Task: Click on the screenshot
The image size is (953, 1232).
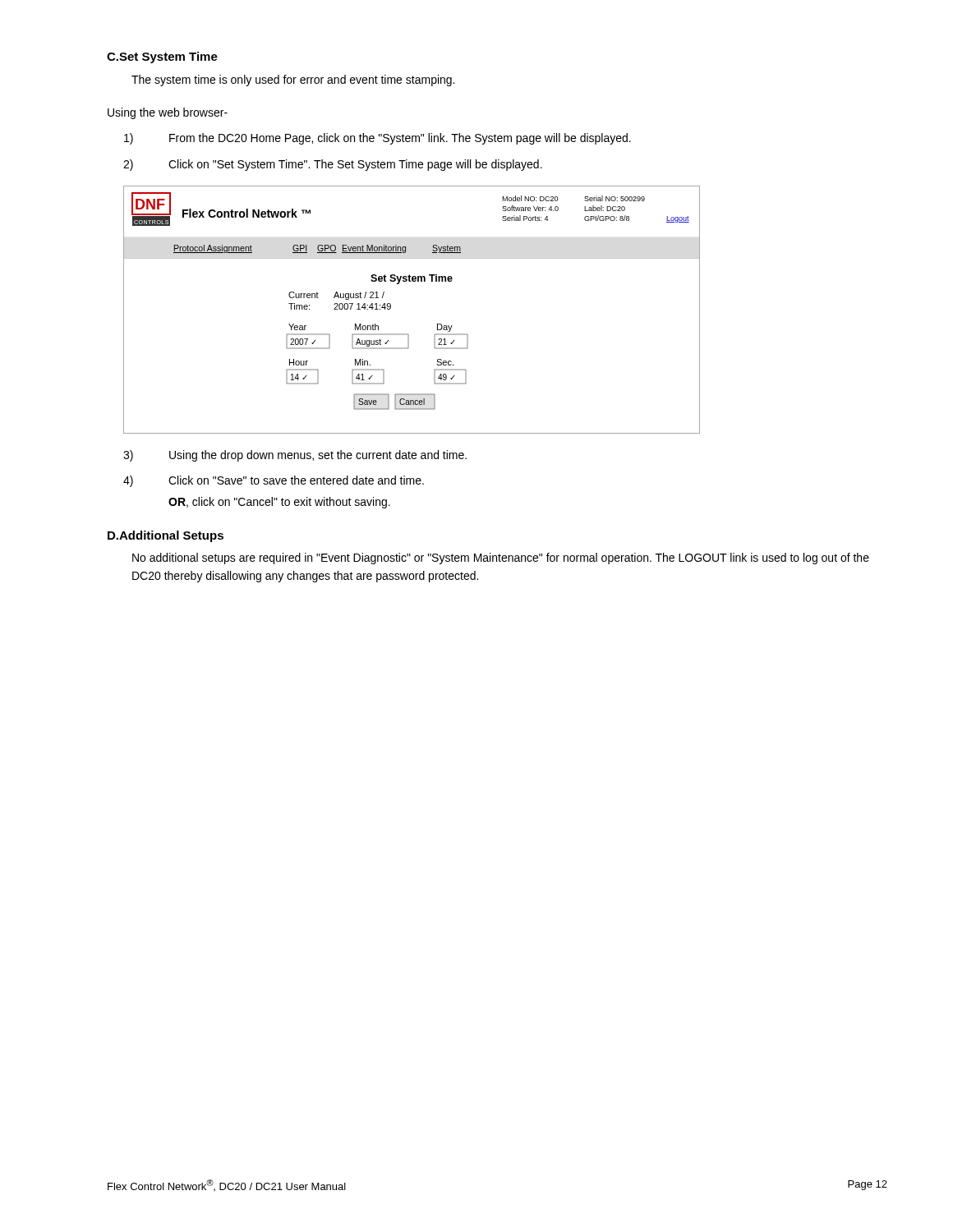Action: tap(412, 309)
